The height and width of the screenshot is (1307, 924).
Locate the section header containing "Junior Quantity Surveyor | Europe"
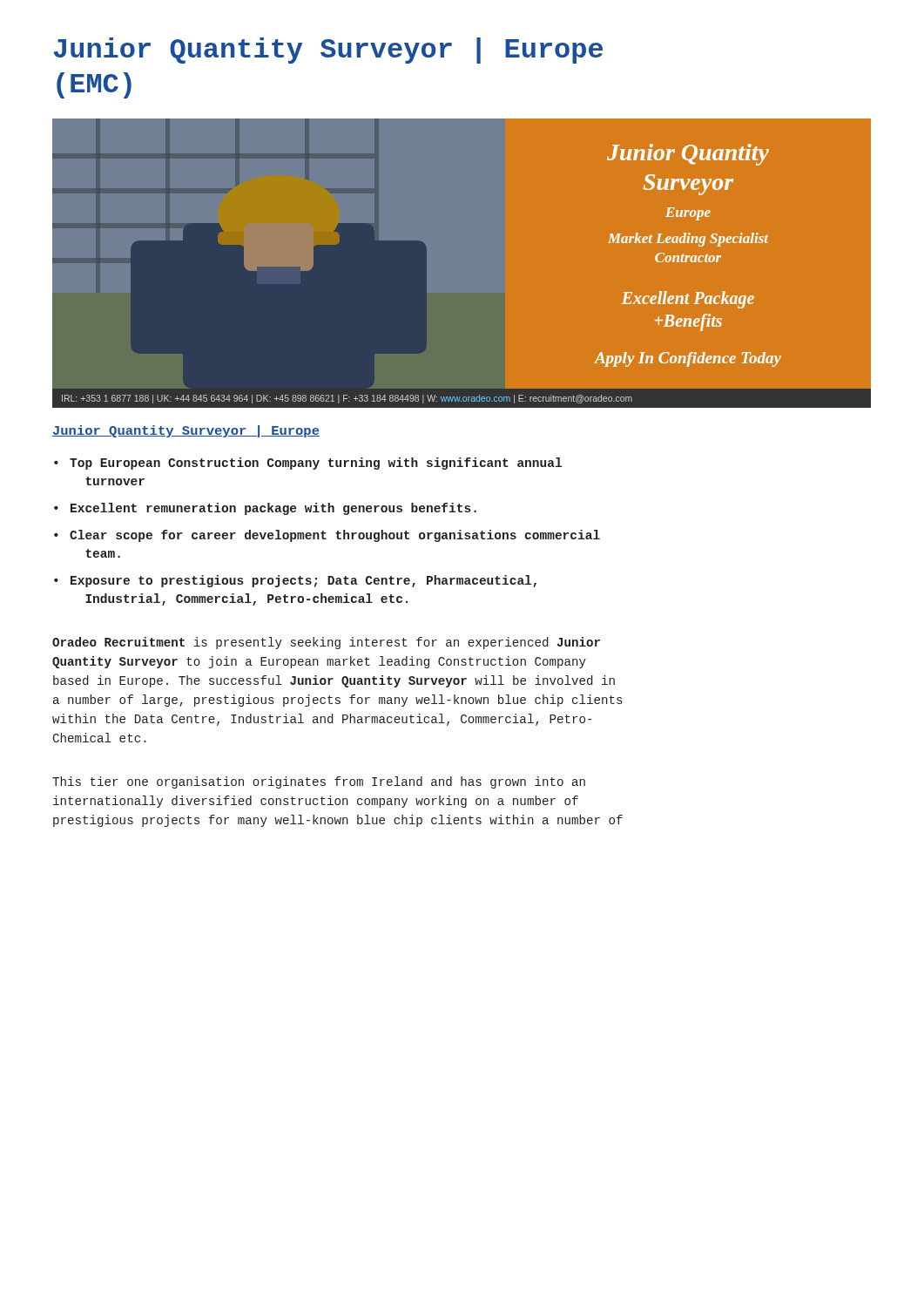click(186, 431)
